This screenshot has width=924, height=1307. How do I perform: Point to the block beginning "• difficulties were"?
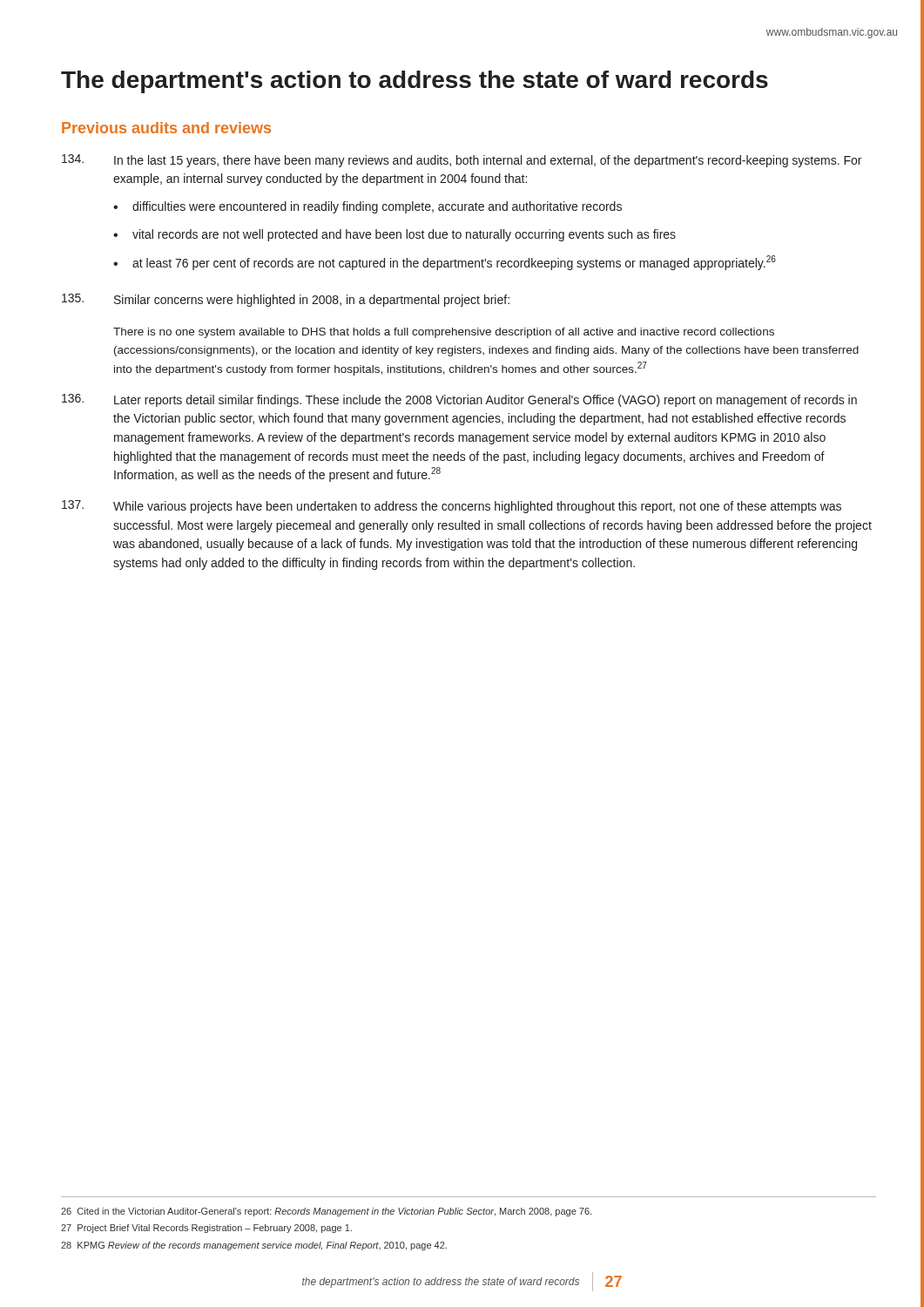(368, 207)
